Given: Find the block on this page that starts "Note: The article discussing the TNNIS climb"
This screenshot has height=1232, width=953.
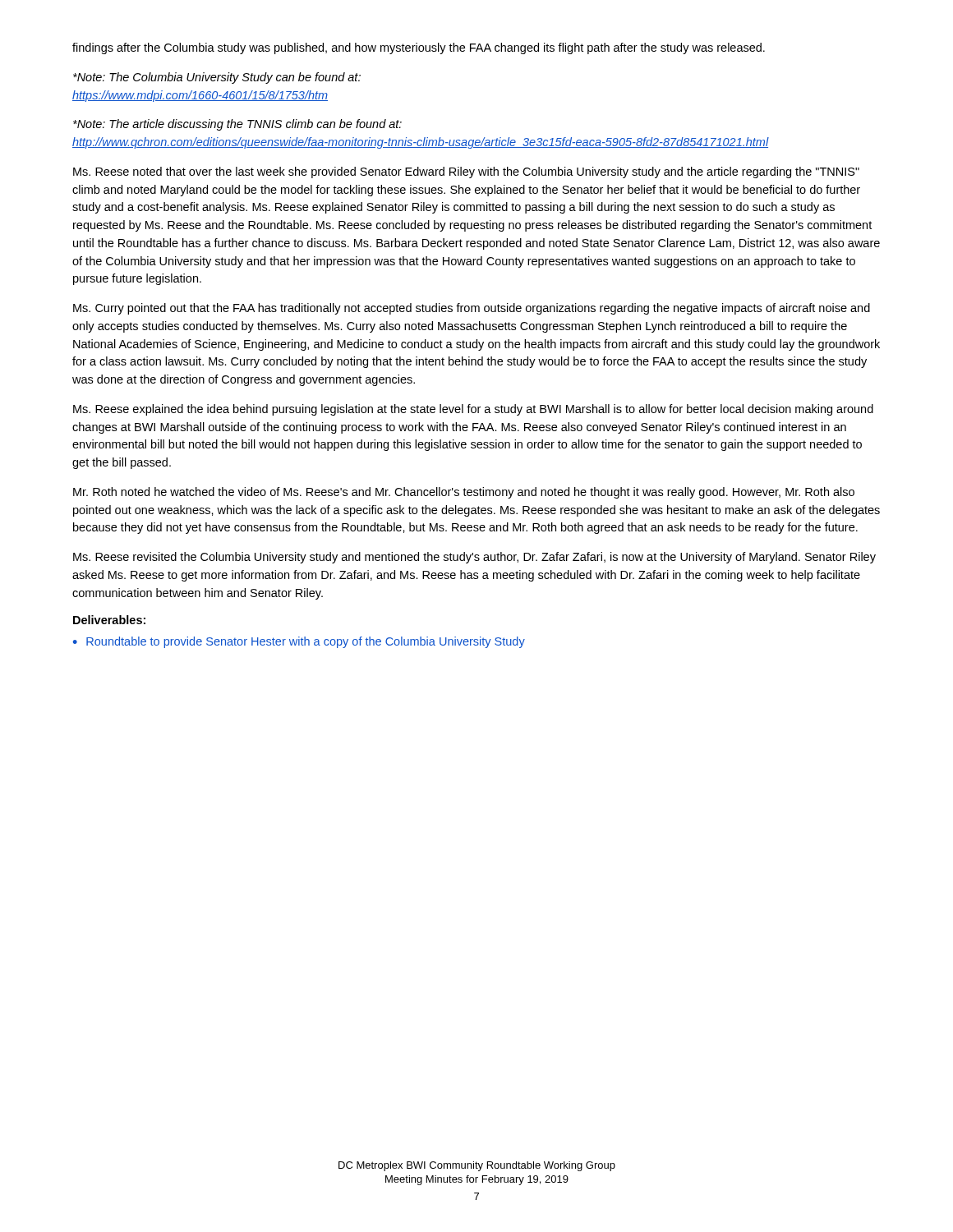Looking at the screenshot, I should (x=420, y=133).
